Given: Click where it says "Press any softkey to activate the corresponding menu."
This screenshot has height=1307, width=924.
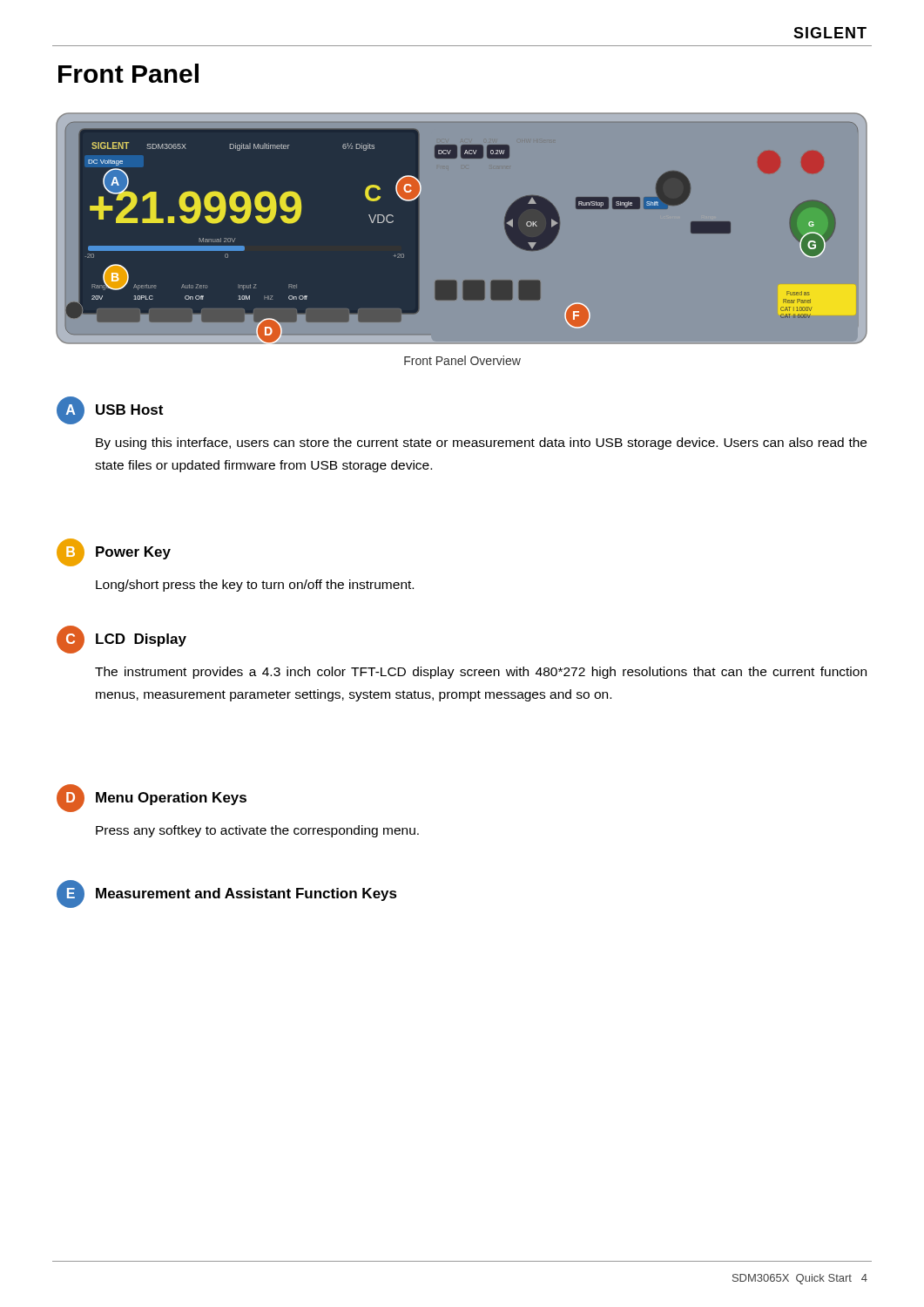Looking at the screenshot, I should [257, 830].
